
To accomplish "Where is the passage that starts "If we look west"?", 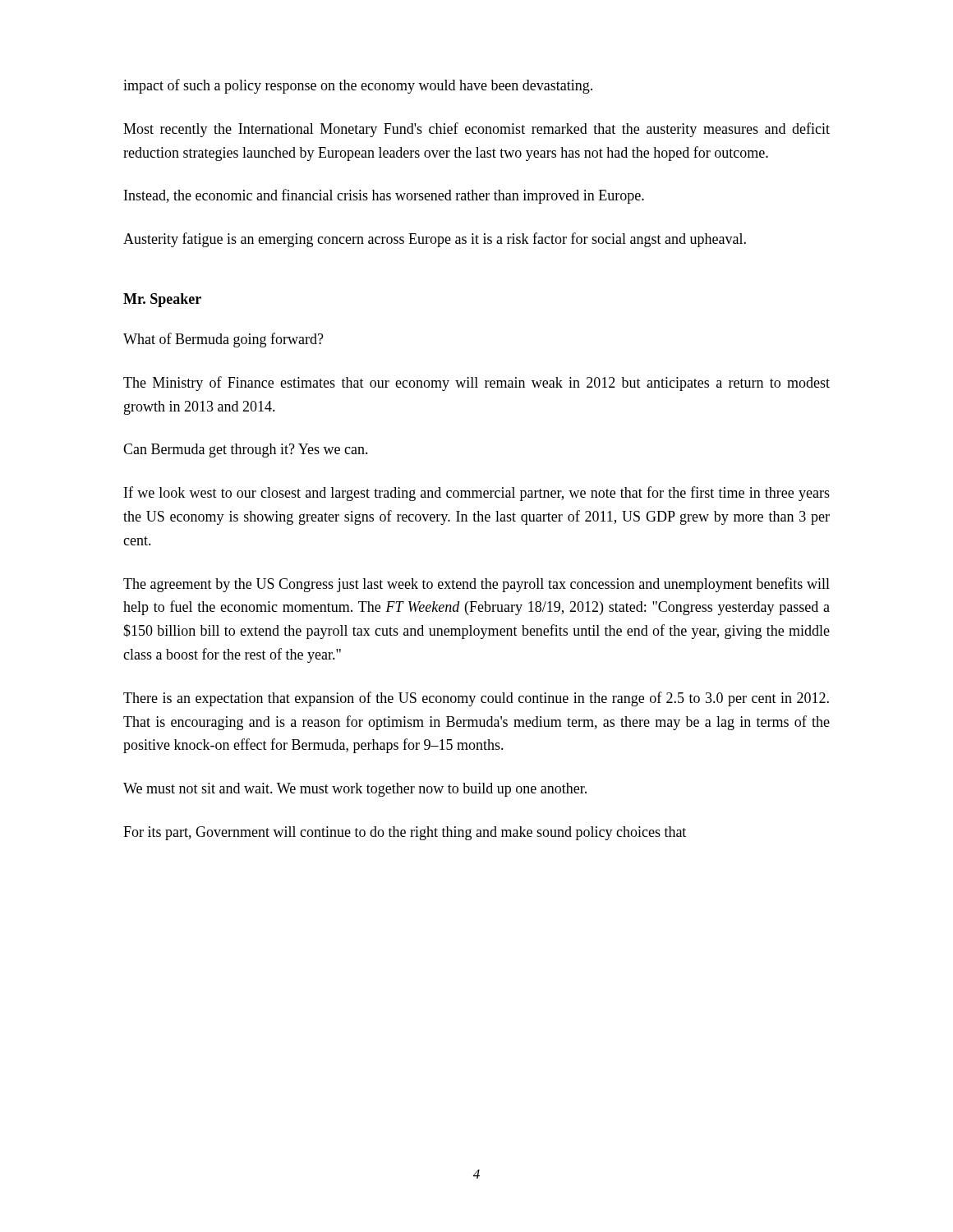I will pyautogui.click(x=476, y=517).
